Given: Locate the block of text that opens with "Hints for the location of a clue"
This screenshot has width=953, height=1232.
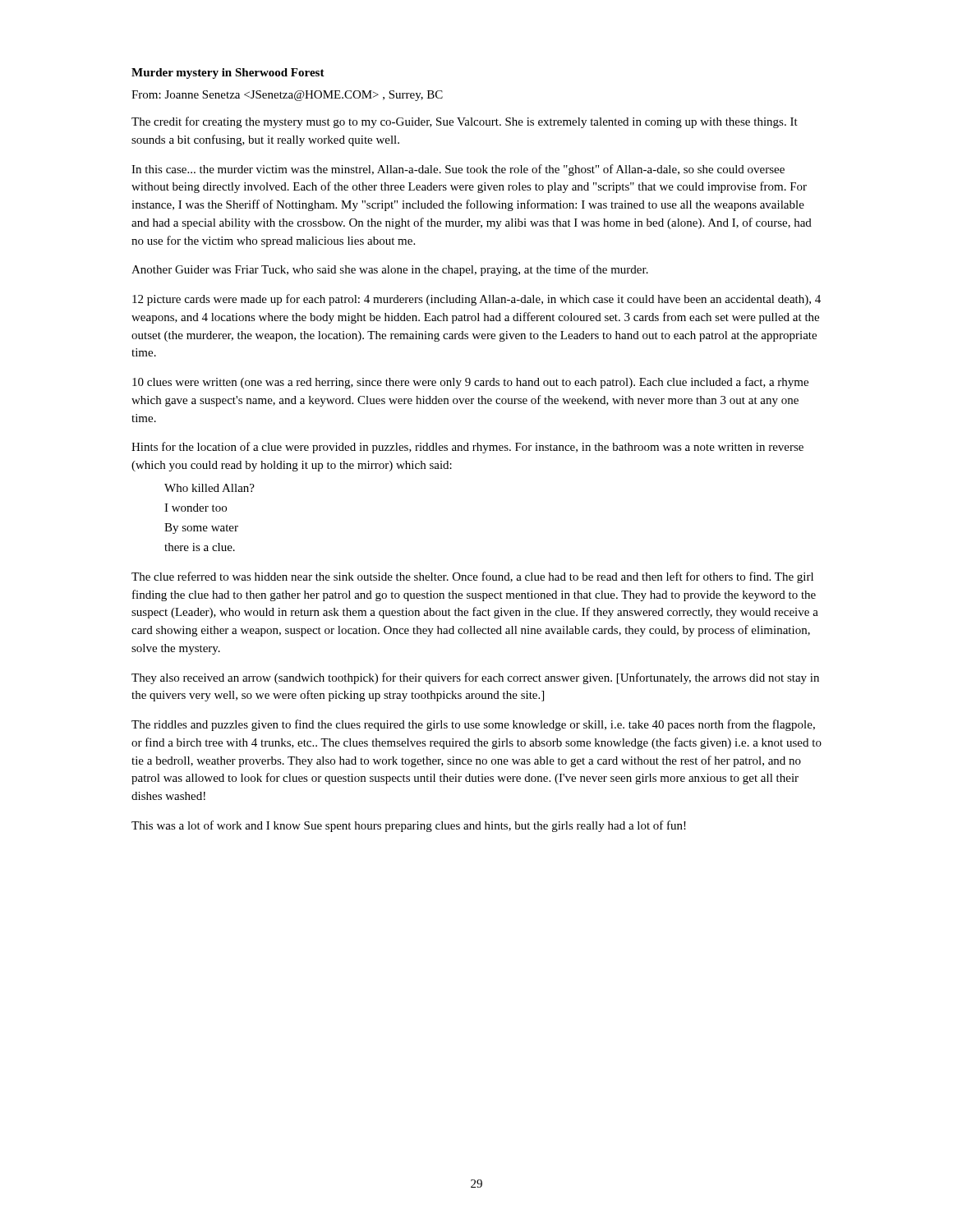Looking at the screenshot, I should pyautogui.click(x=468, y=456).
